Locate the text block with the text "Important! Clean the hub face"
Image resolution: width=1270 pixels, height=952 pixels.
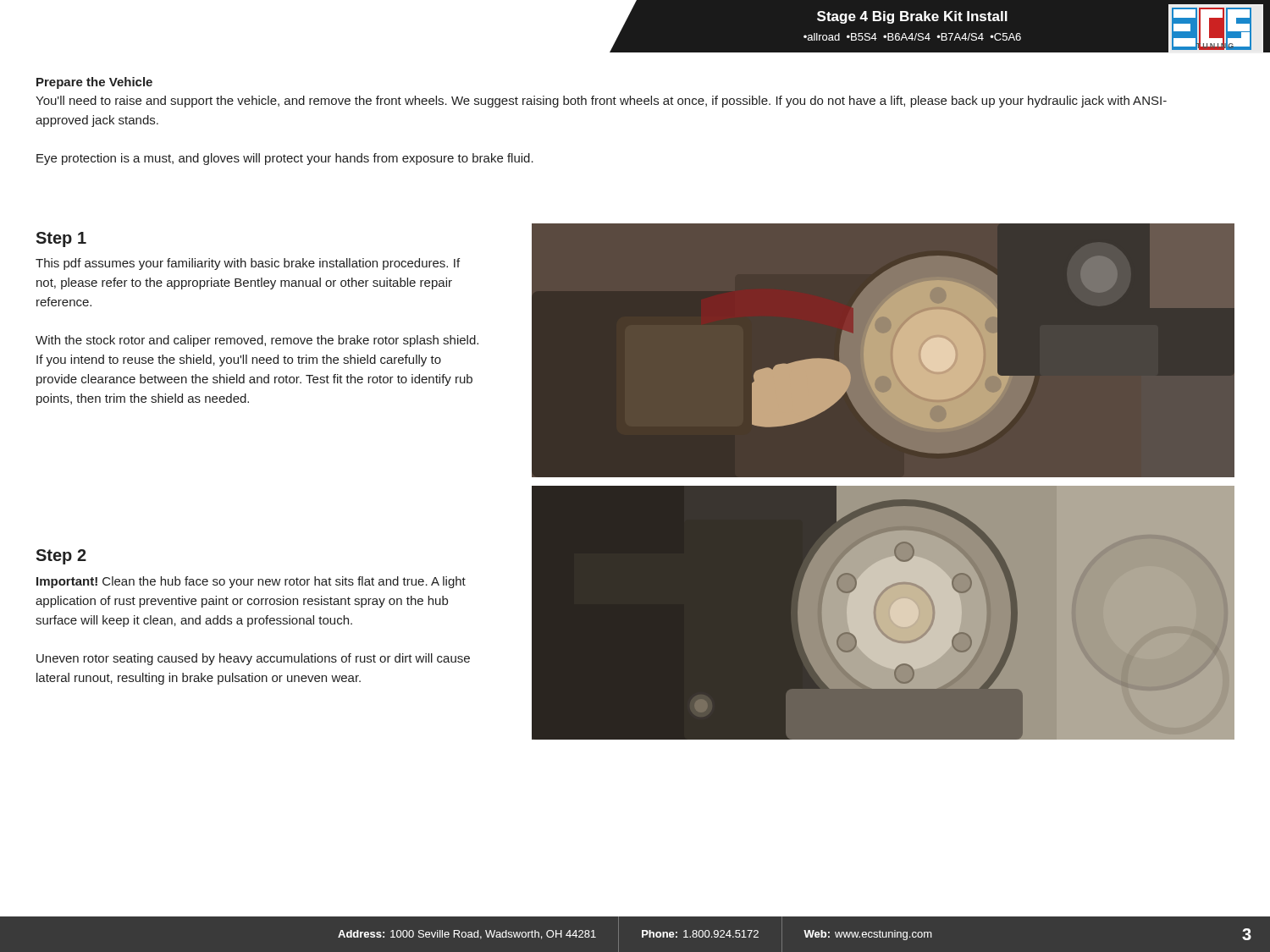(x=253, y=629)
